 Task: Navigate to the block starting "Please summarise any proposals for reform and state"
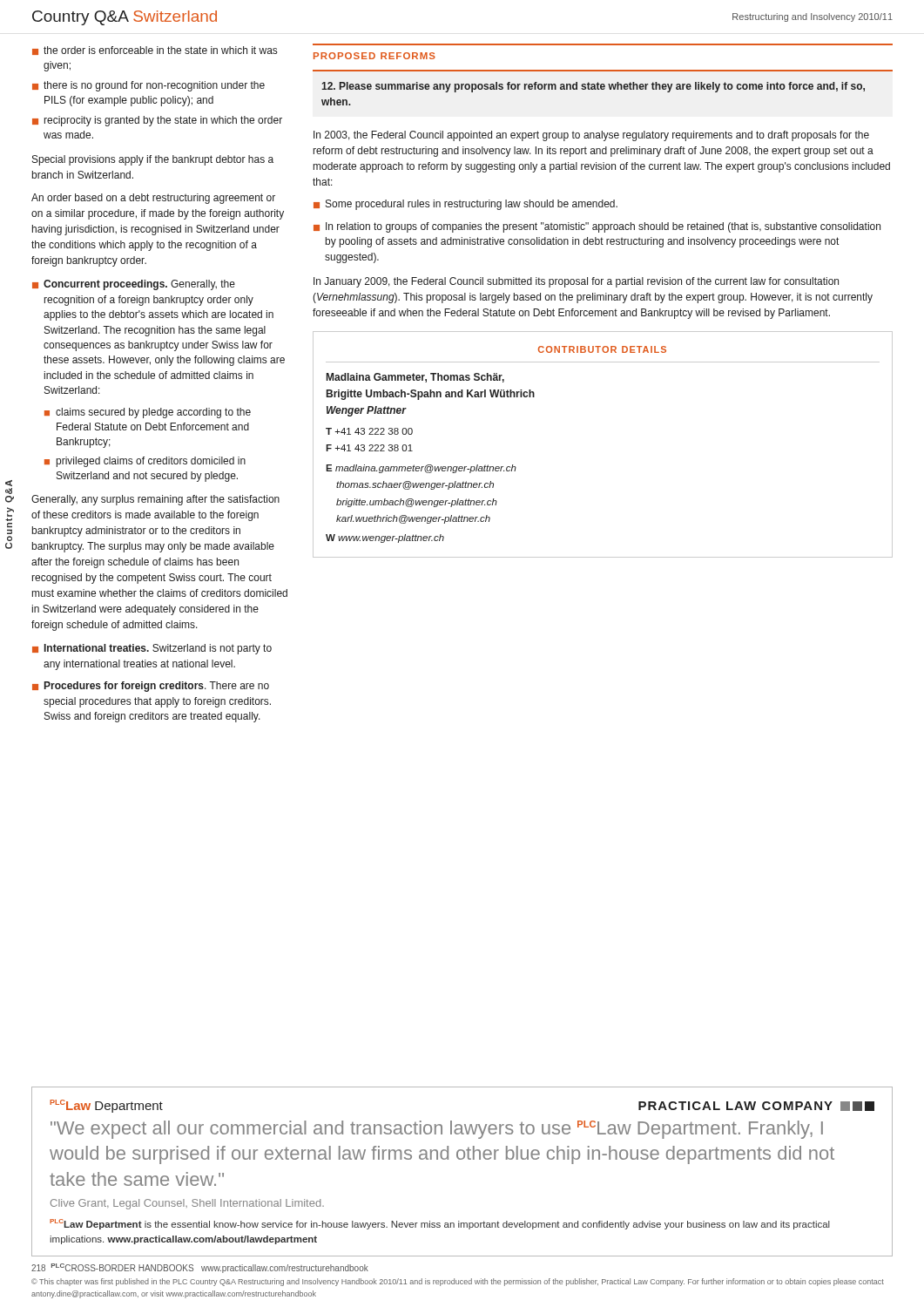tap(593, 94)
